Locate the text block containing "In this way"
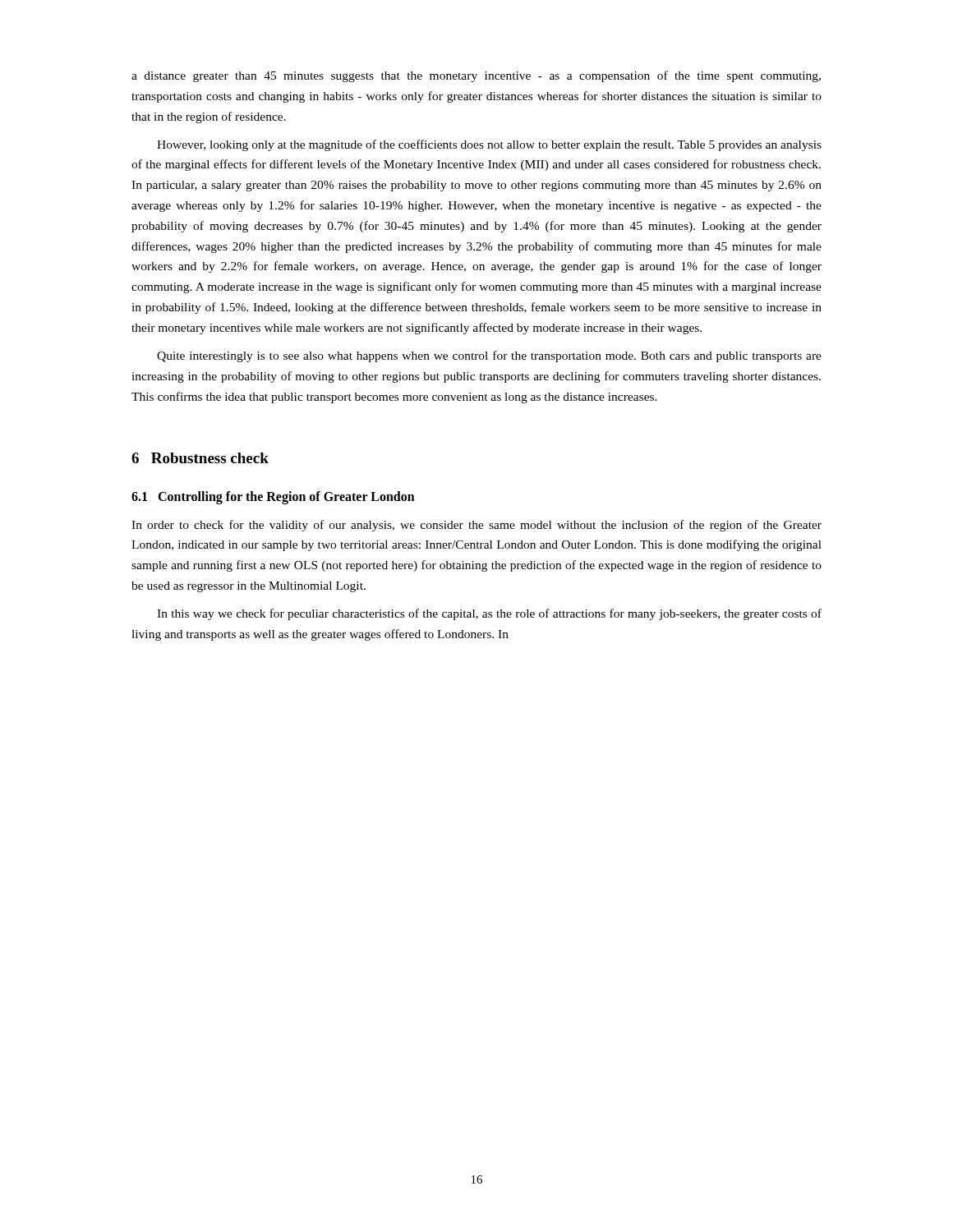This screenshot has height=1232, width=953. click(x=476, y=624)
